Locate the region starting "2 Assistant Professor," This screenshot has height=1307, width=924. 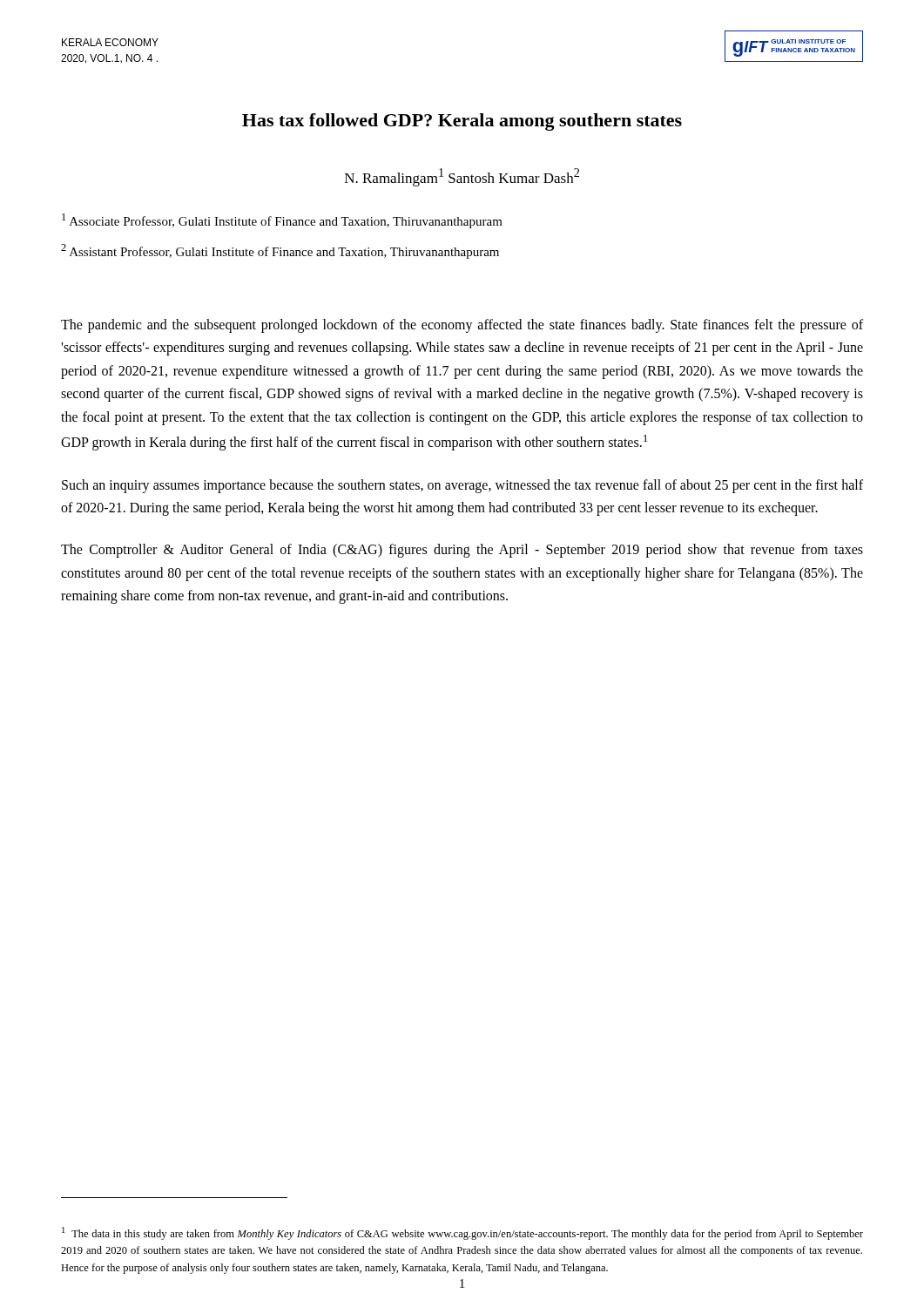[280, 250]
